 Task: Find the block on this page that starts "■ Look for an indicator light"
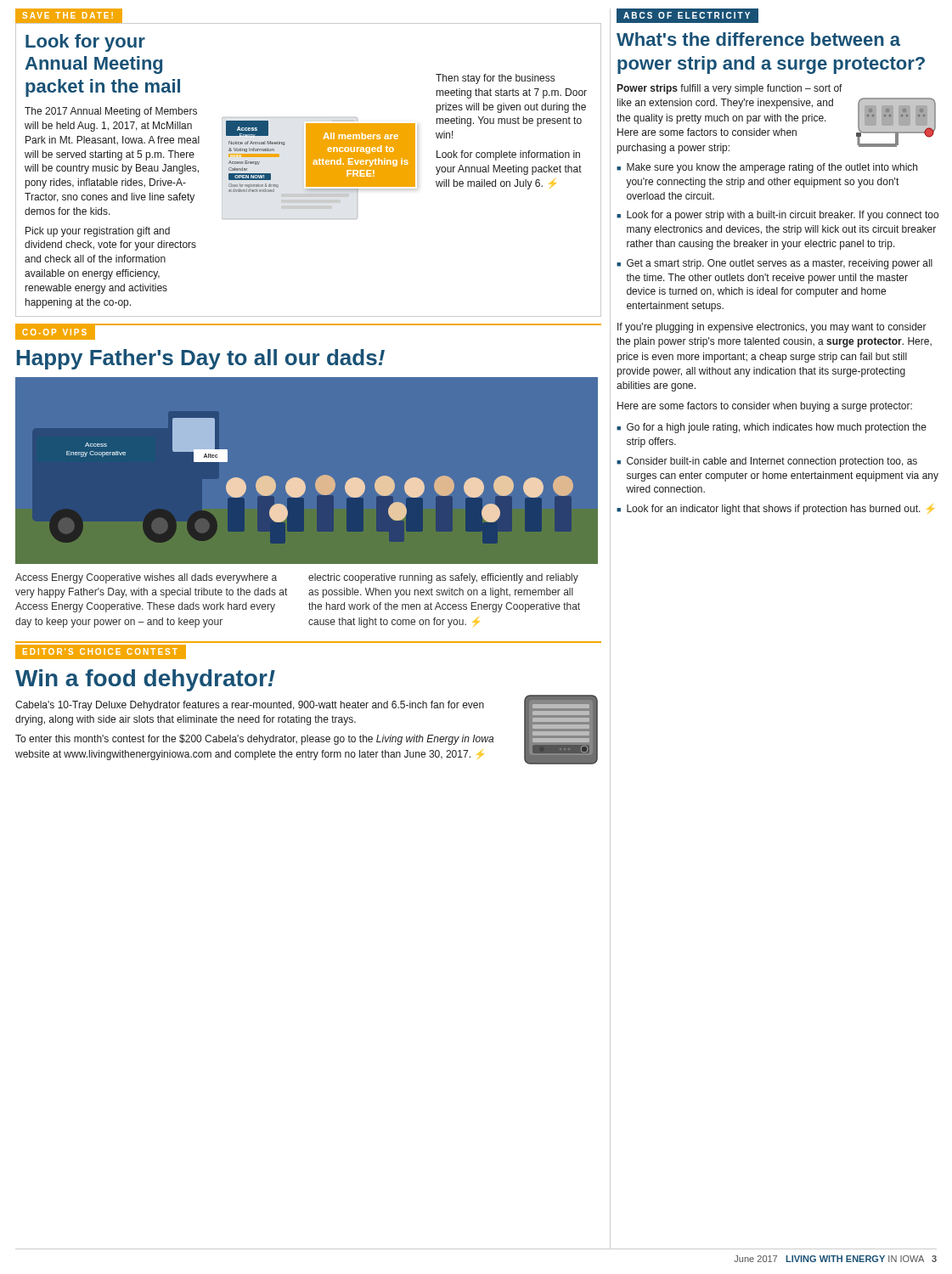776,509
